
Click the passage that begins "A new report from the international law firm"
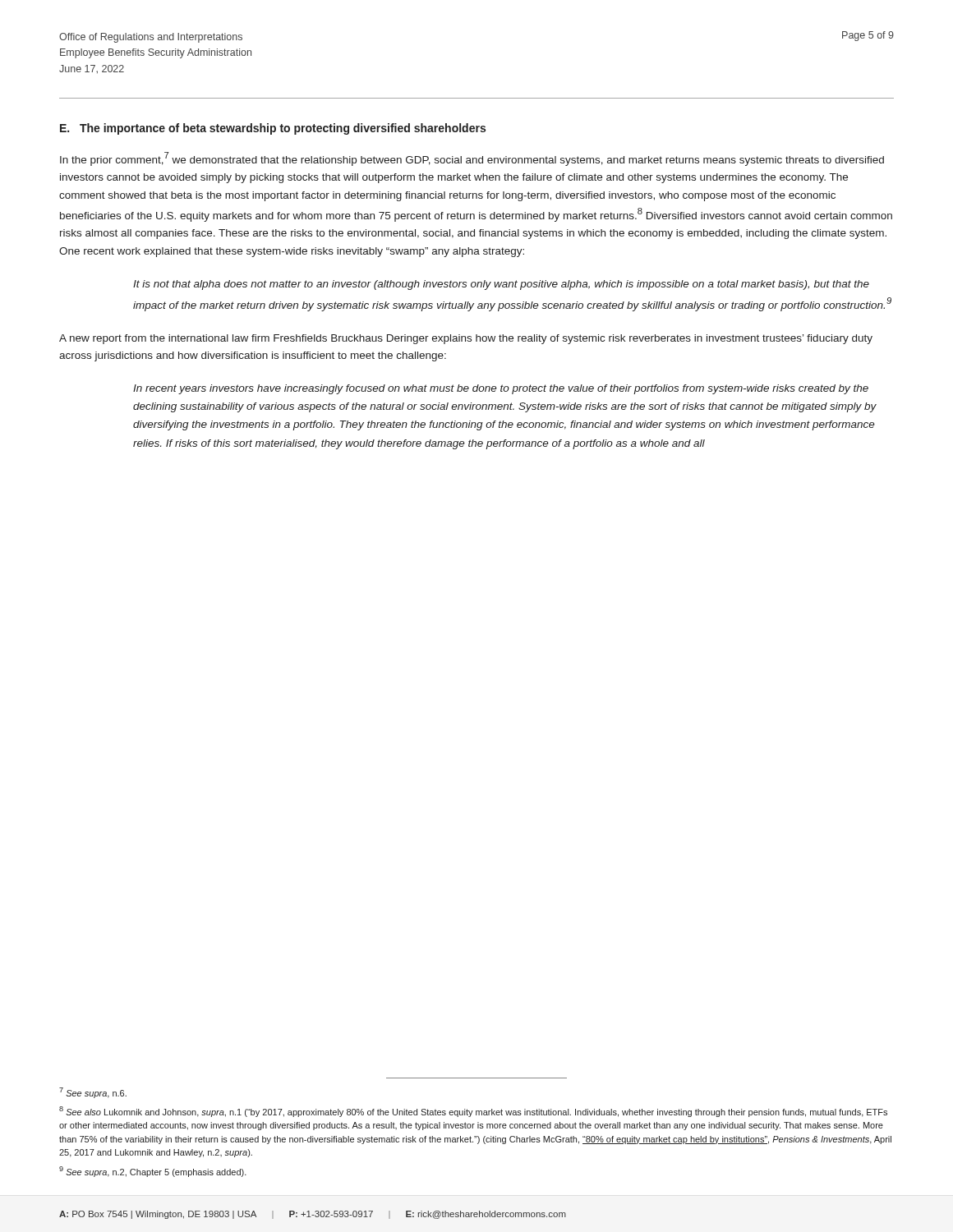point(466,347)
